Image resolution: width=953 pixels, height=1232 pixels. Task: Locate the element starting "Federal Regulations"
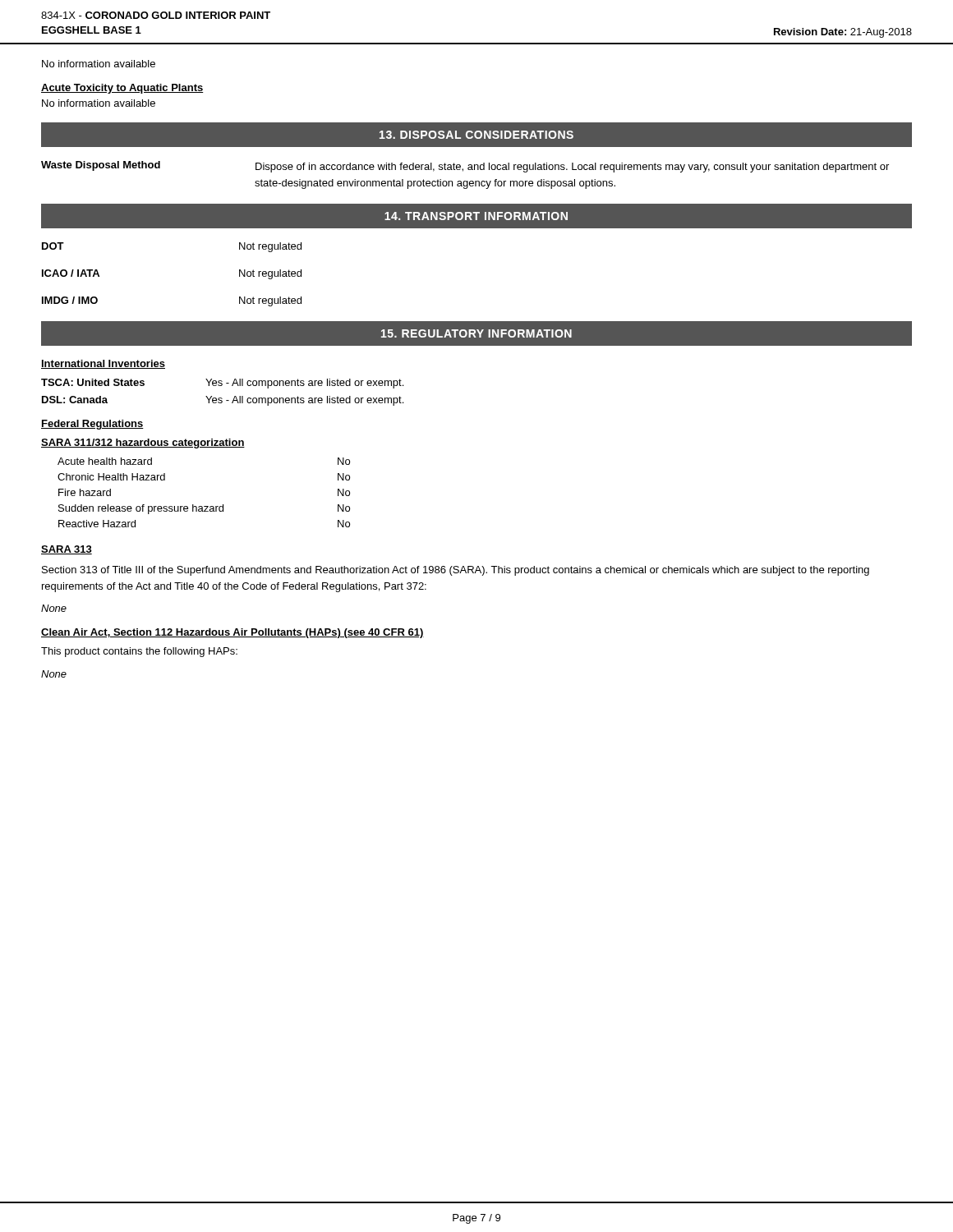[x=92, y=423]
